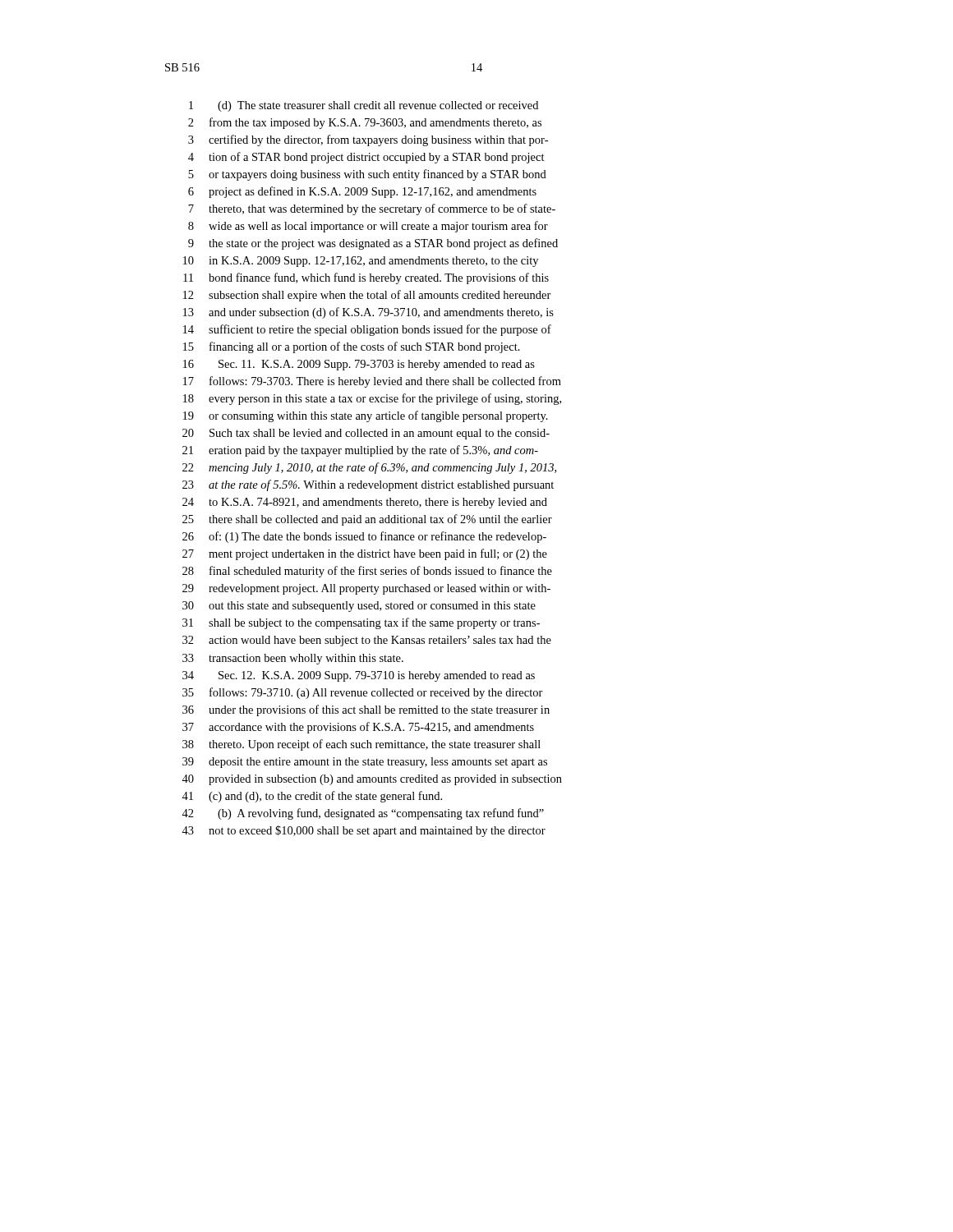Viewport: 953px width, 1232px height.
Task: Click the passage that begins "1 (d) The state treasurer shall credit all"
Action: pyautogui.click(x=476, y=468)
